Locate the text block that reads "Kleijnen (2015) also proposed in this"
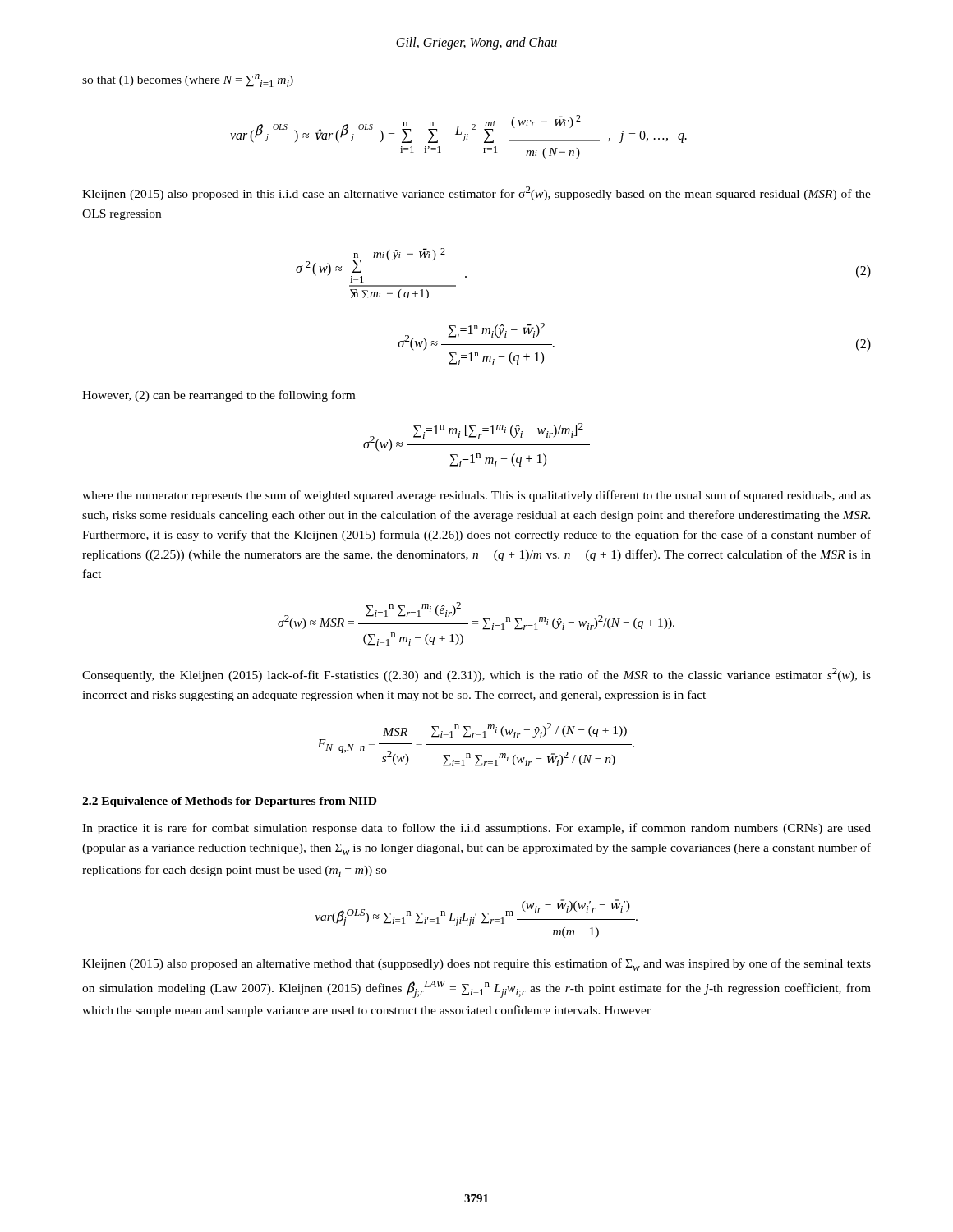Screen dimensions: 1232x953 [x=476, y=201]
